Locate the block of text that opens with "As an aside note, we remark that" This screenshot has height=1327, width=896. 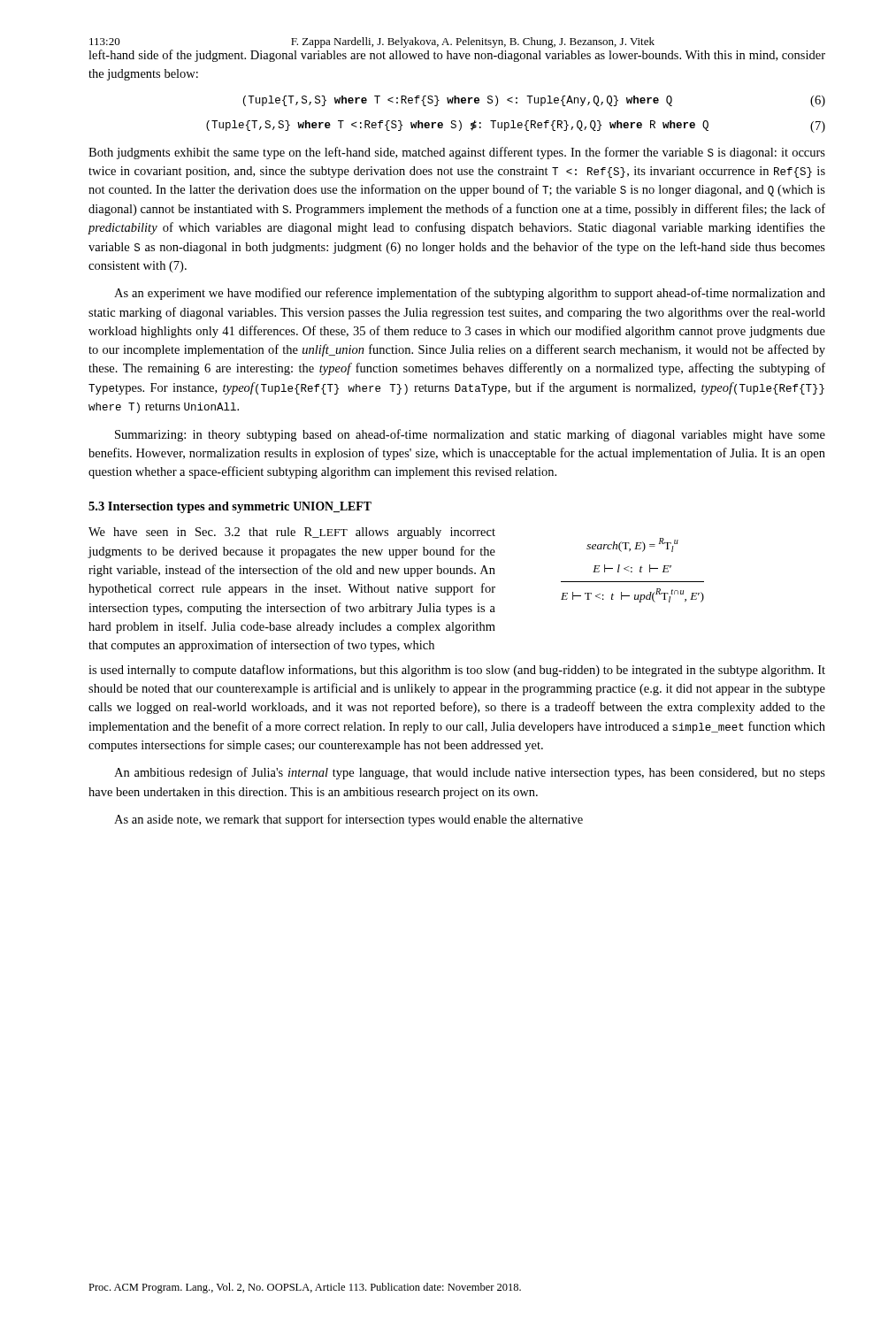click(x=349, y=819)
